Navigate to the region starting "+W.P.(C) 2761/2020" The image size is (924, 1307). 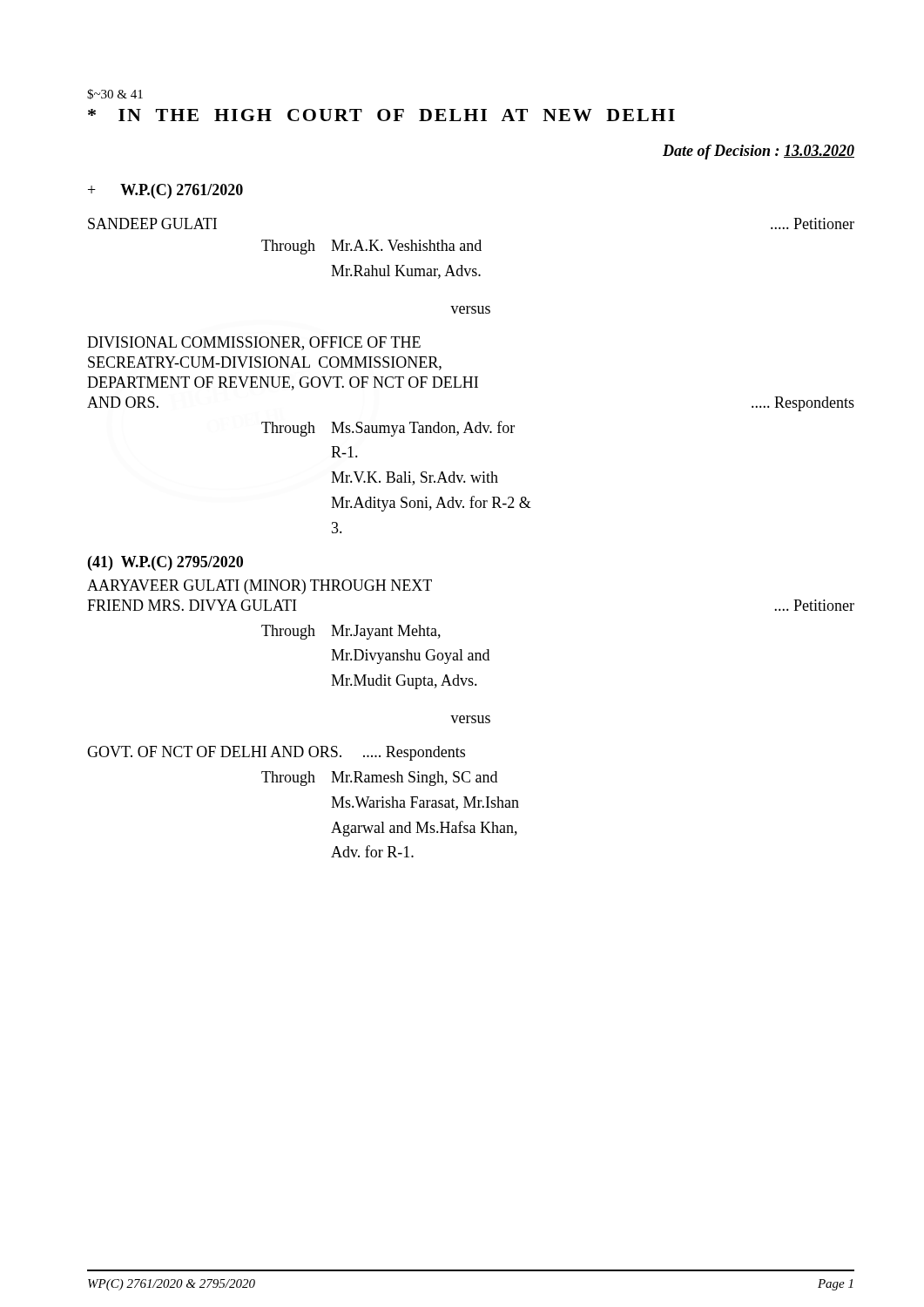(x=165, y=190)
